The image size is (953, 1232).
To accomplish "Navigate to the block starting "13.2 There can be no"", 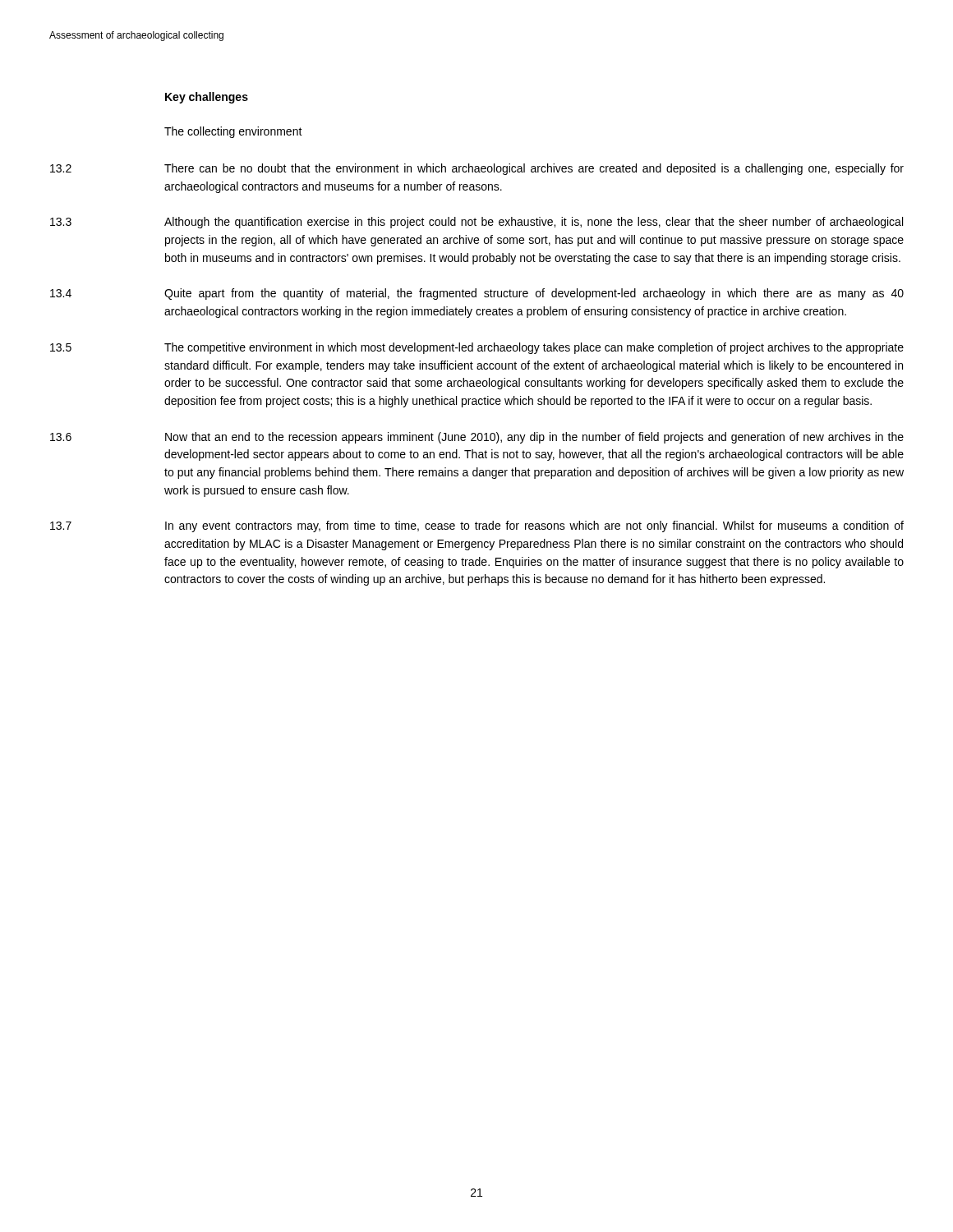I will 476,178.
